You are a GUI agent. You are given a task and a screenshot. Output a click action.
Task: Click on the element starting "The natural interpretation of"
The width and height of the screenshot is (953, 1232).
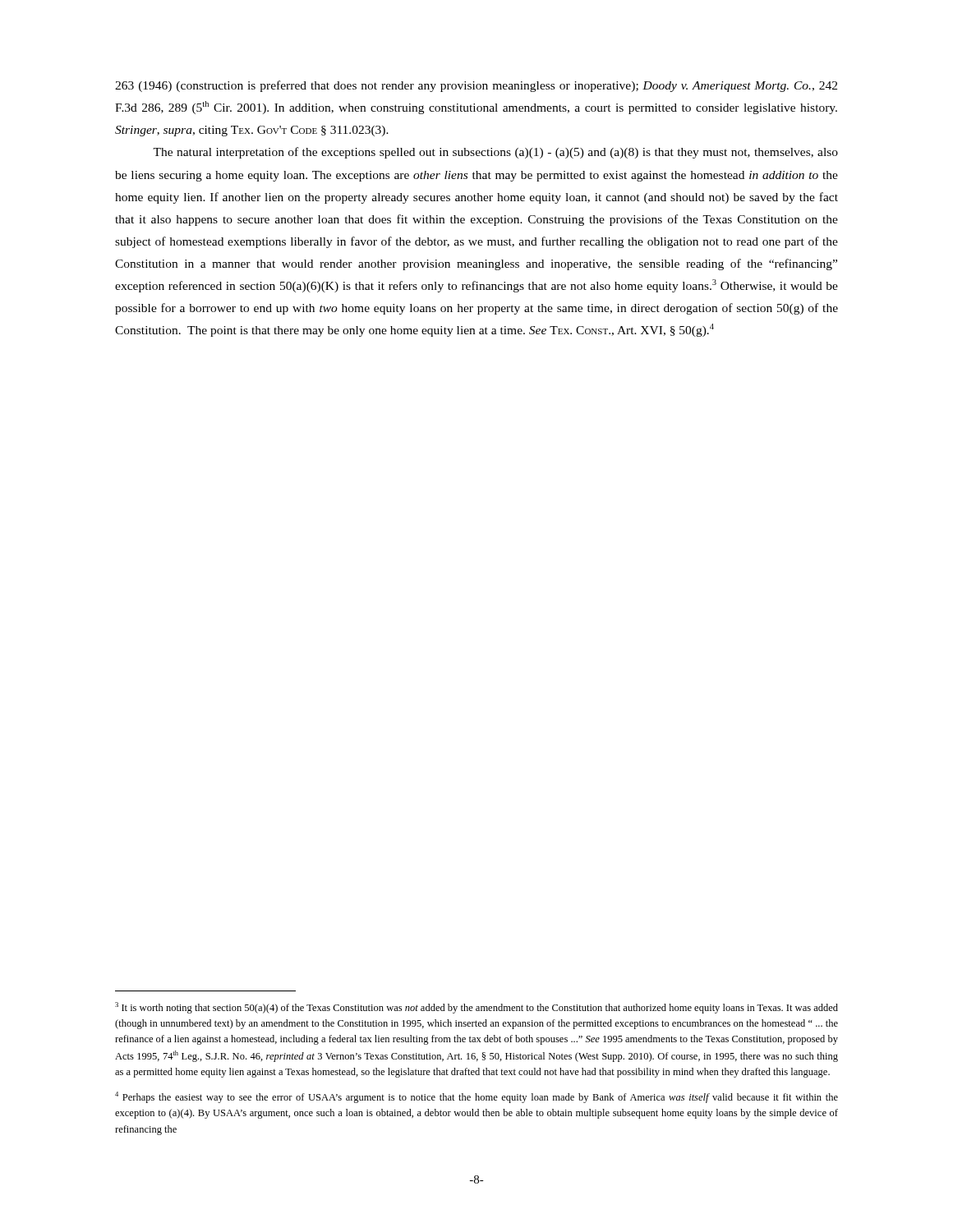point(476,241)
